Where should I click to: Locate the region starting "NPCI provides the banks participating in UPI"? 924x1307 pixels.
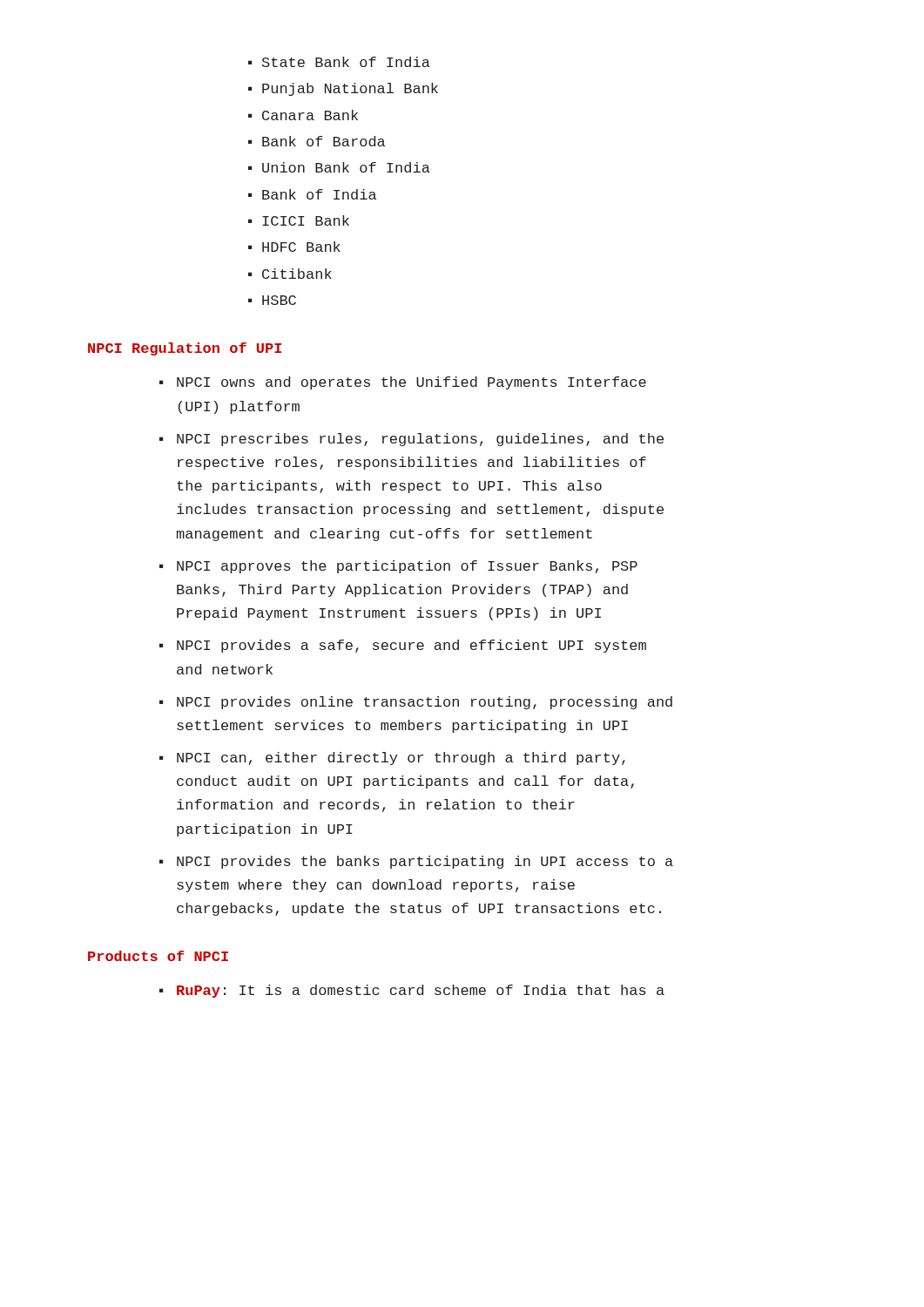click(x=425, y=886)
